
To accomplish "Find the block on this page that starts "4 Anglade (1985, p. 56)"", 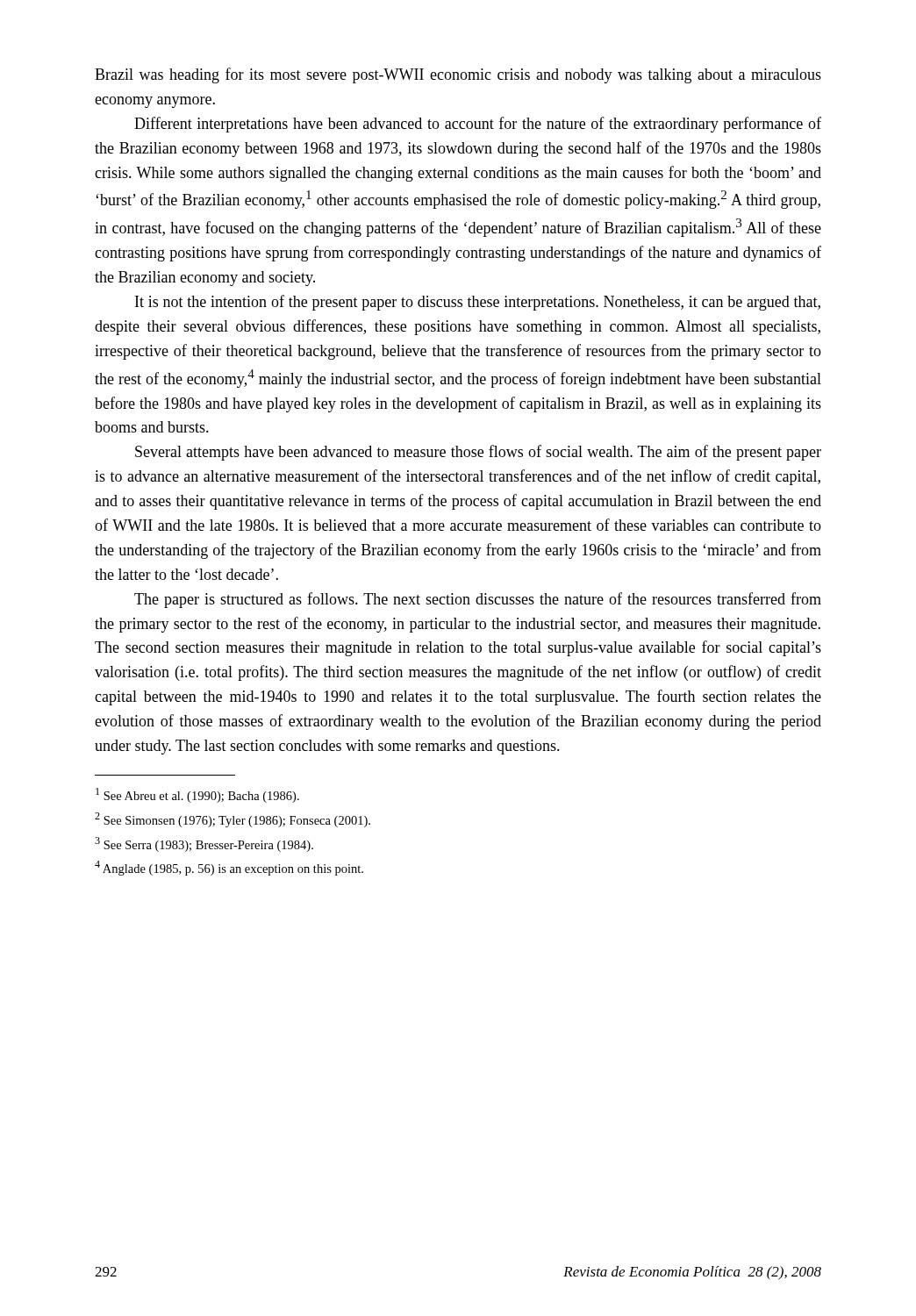I will 229,867.
